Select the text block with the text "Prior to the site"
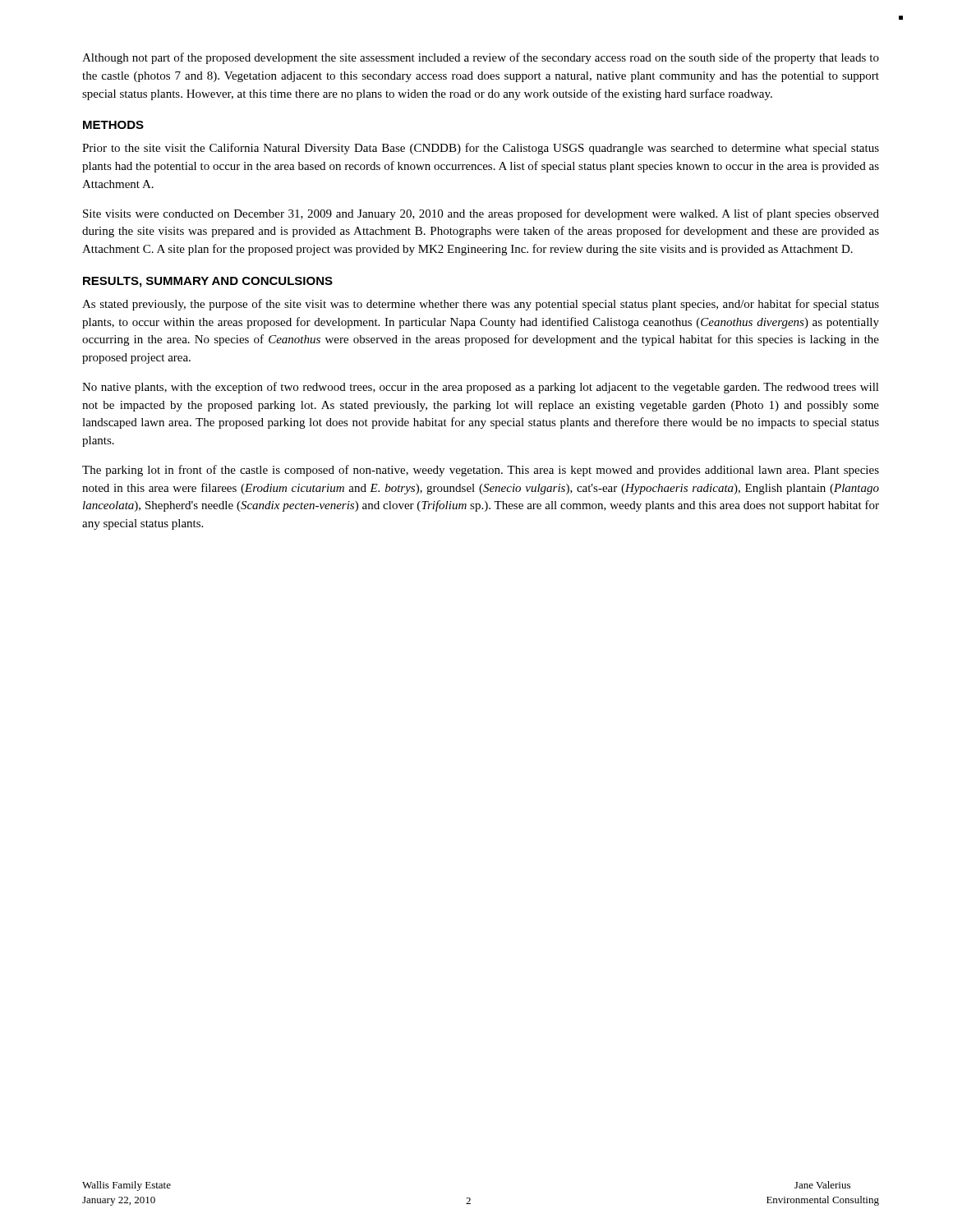 click(481, 167)
